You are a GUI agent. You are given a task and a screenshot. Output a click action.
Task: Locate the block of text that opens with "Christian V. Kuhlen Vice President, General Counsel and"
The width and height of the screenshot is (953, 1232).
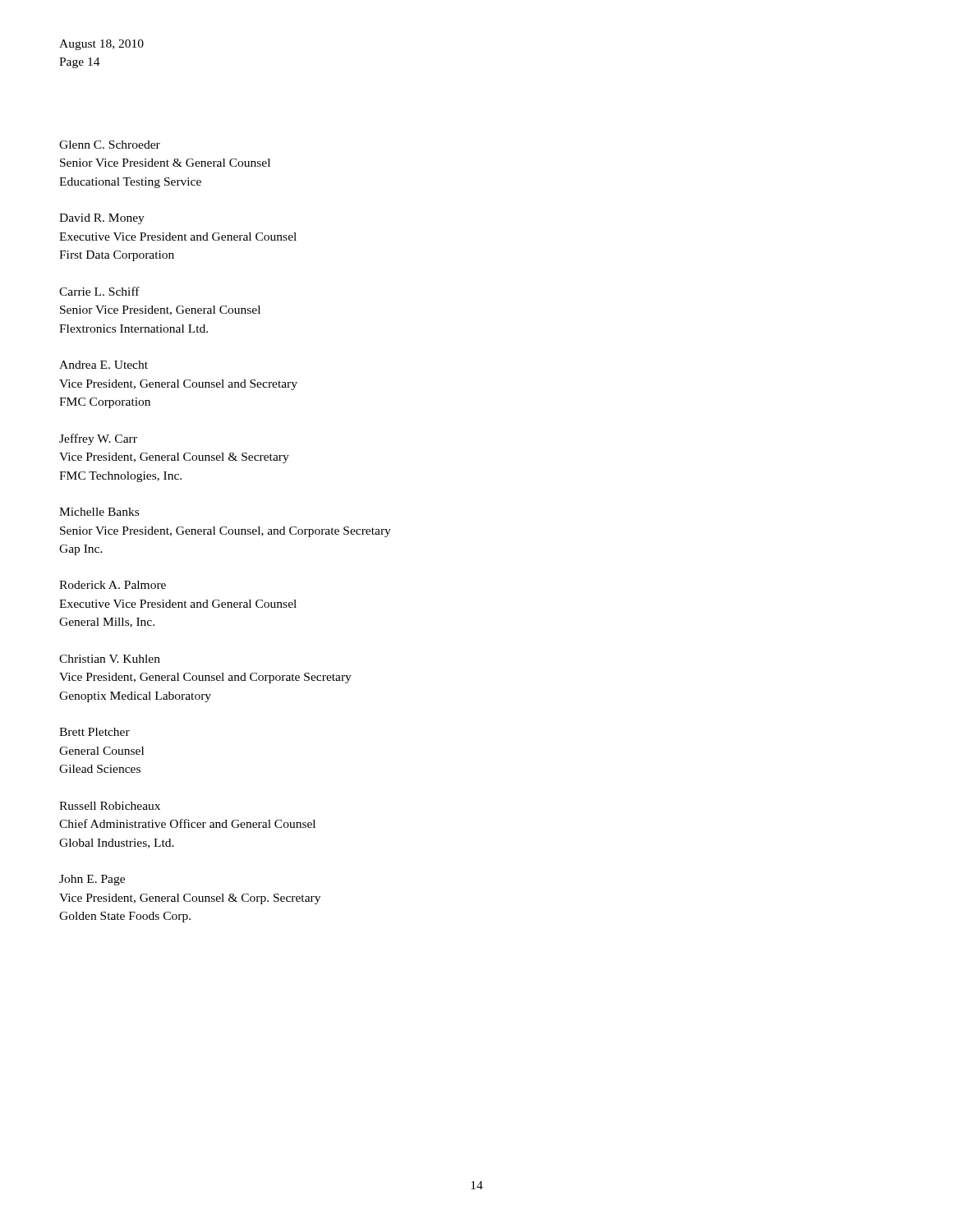(x=347, y=677)
